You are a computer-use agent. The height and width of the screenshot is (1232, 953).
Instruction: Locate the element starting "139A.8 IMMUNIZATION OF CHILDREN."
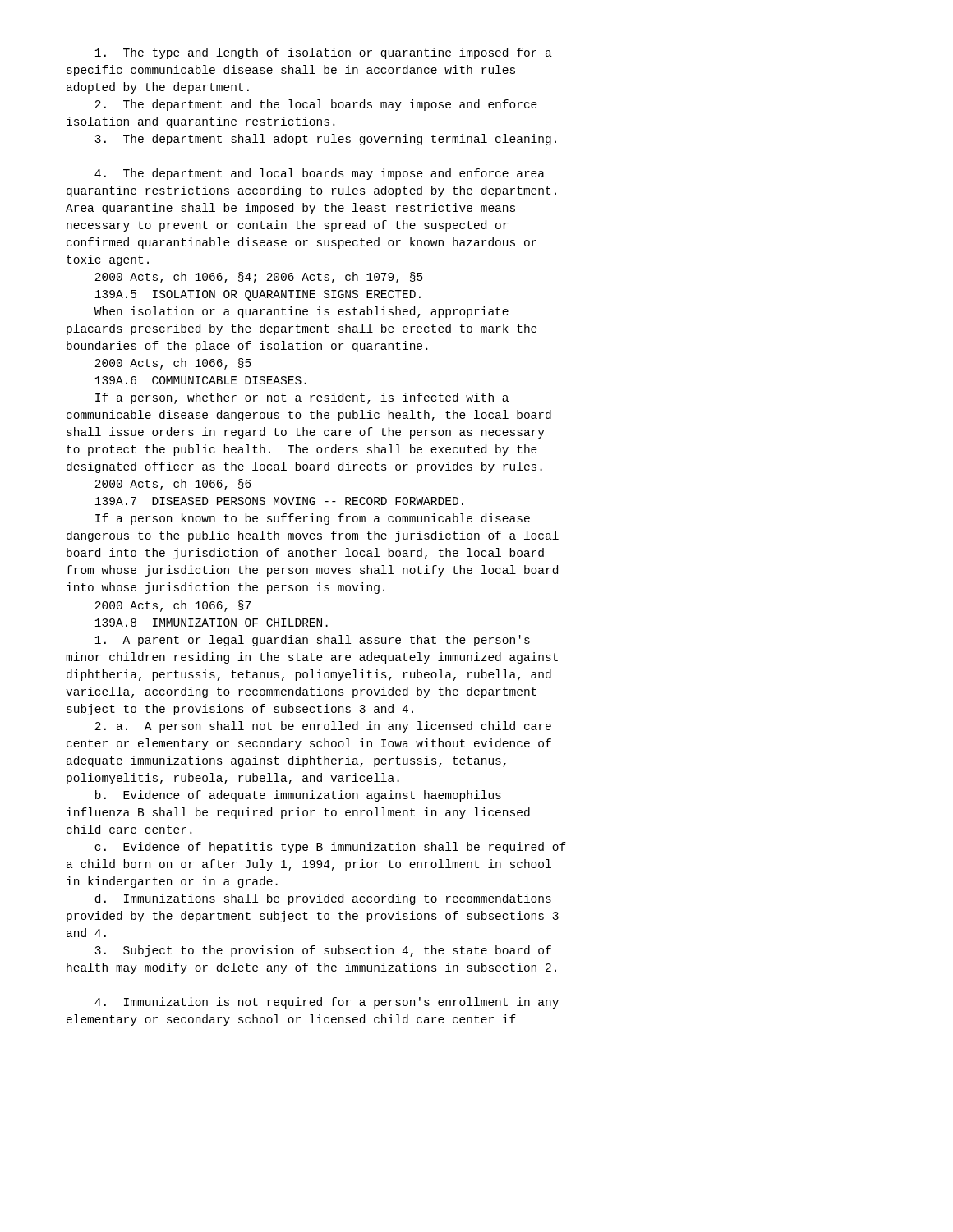tap(198, 623)
